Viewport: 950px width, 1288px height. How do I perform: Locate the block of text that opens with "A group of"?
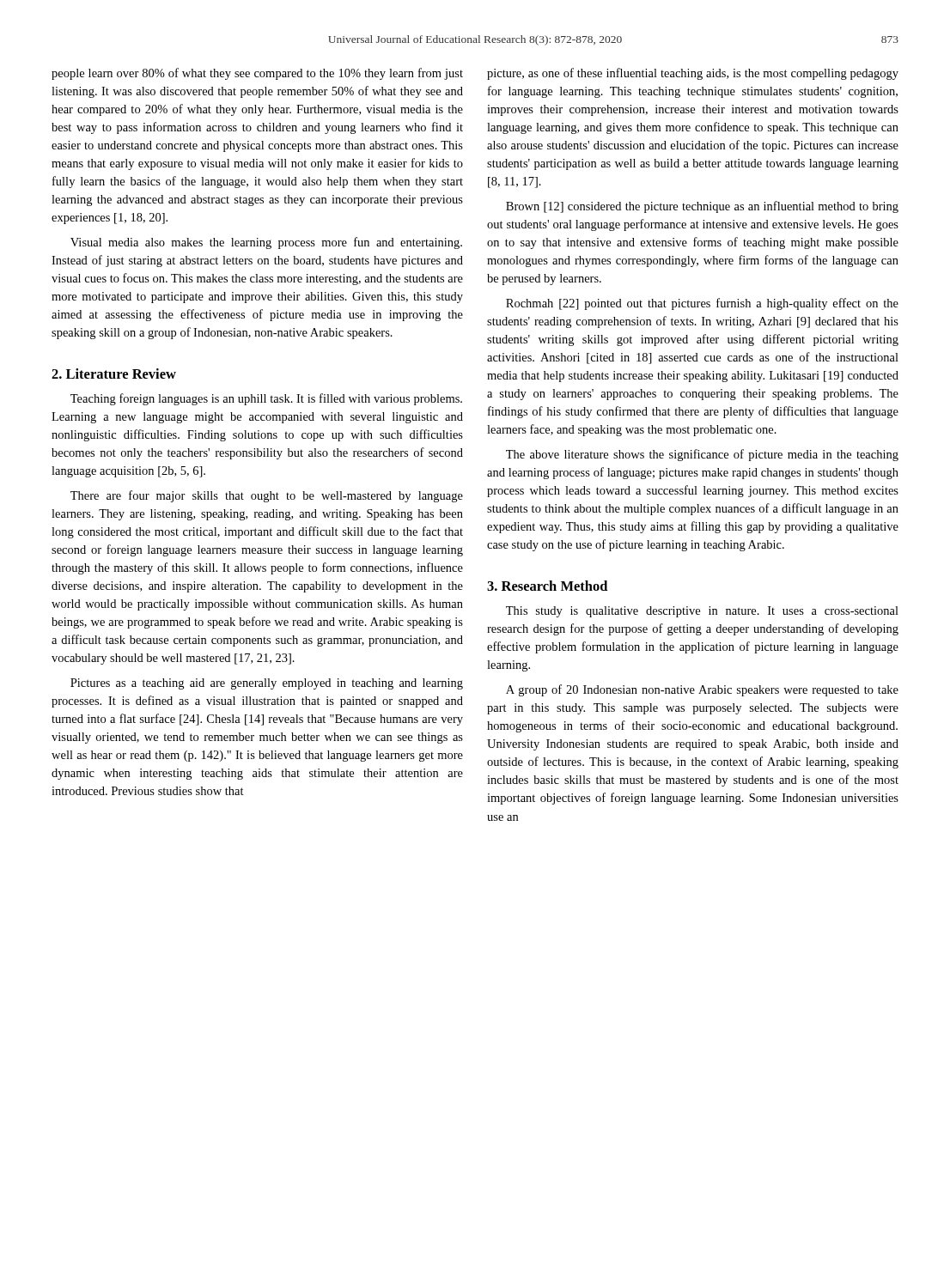693,753
